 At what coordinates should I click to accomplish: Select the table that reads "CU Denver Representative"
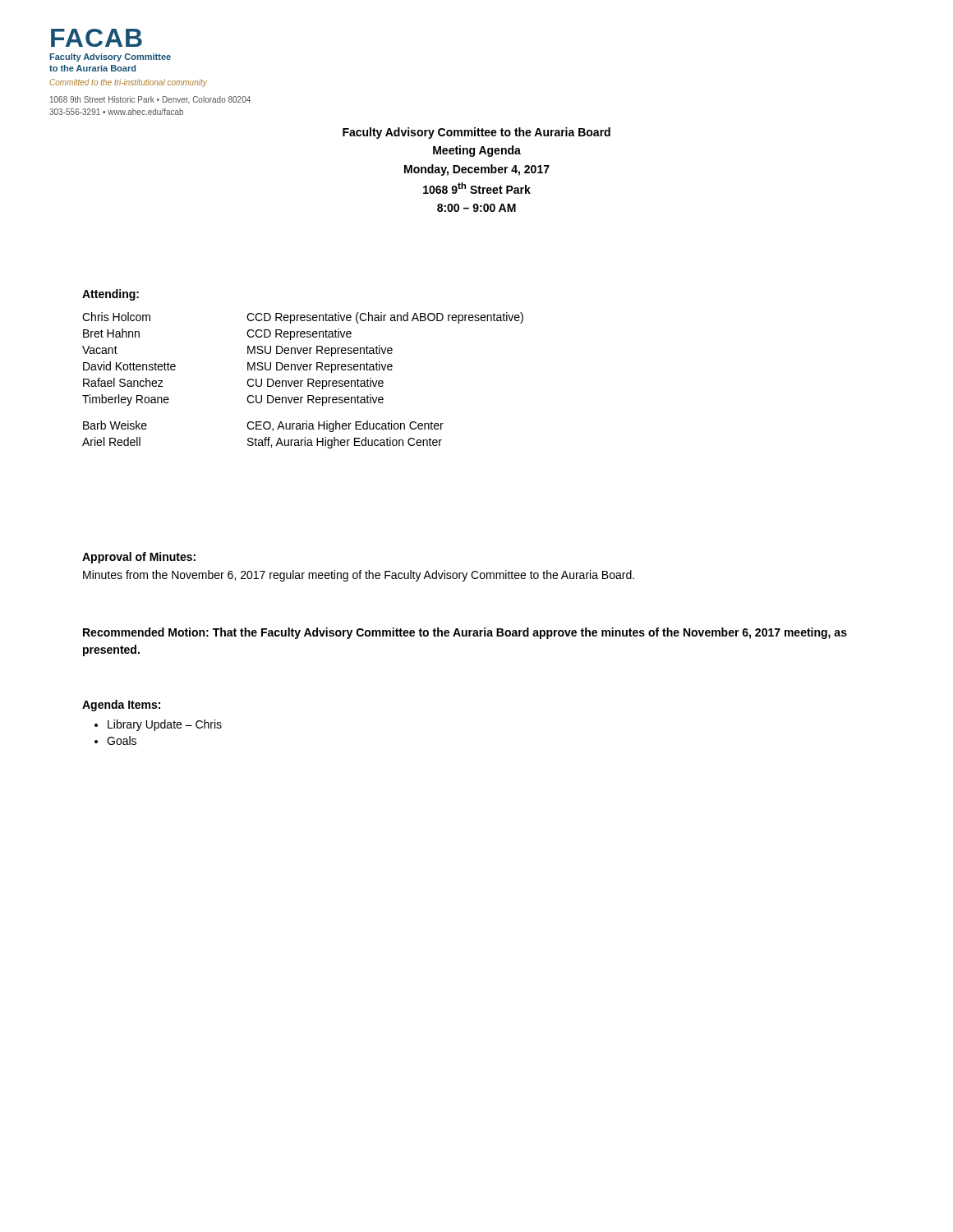point(476,379)
